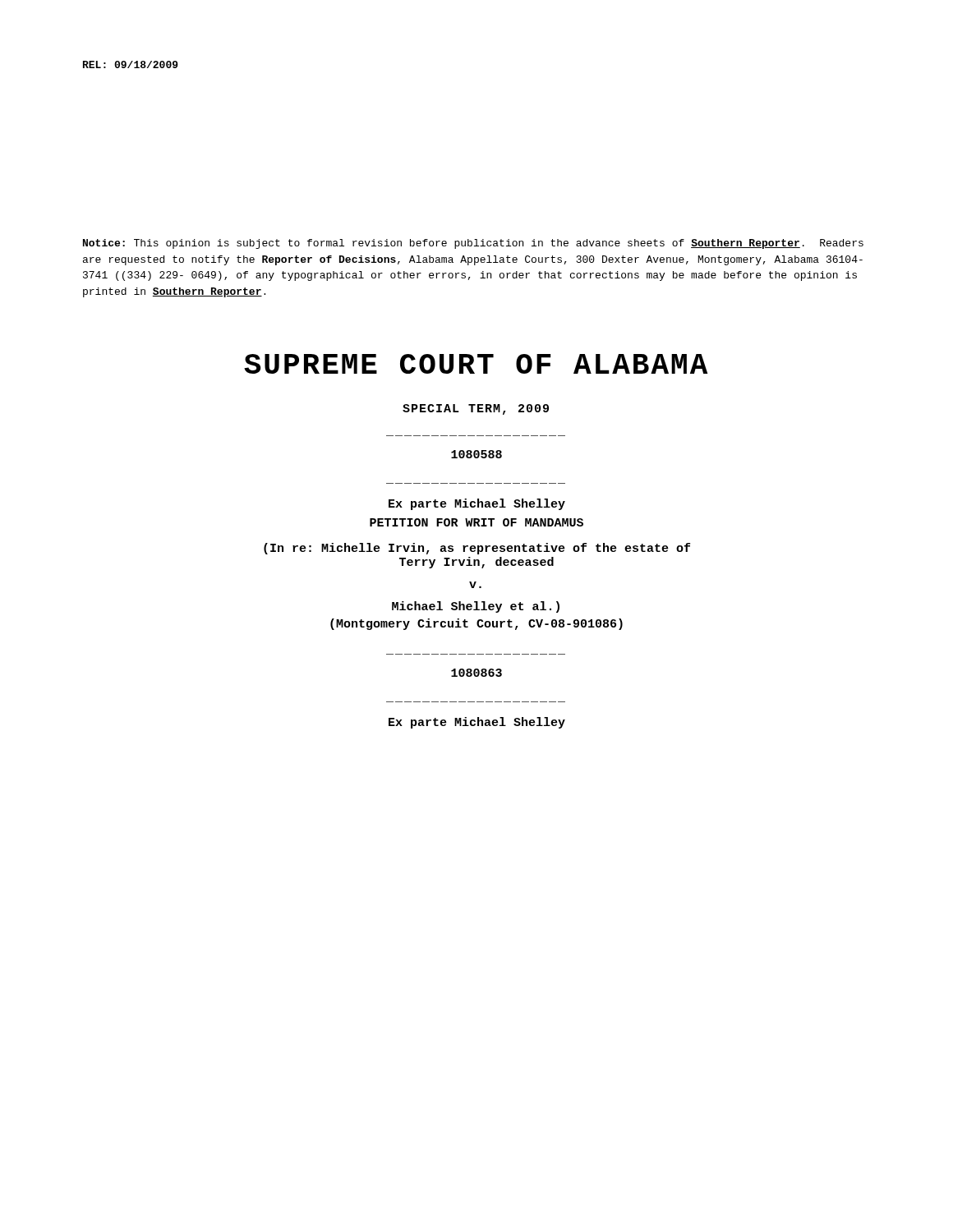
Task: Locate the title
Action: 476,366
